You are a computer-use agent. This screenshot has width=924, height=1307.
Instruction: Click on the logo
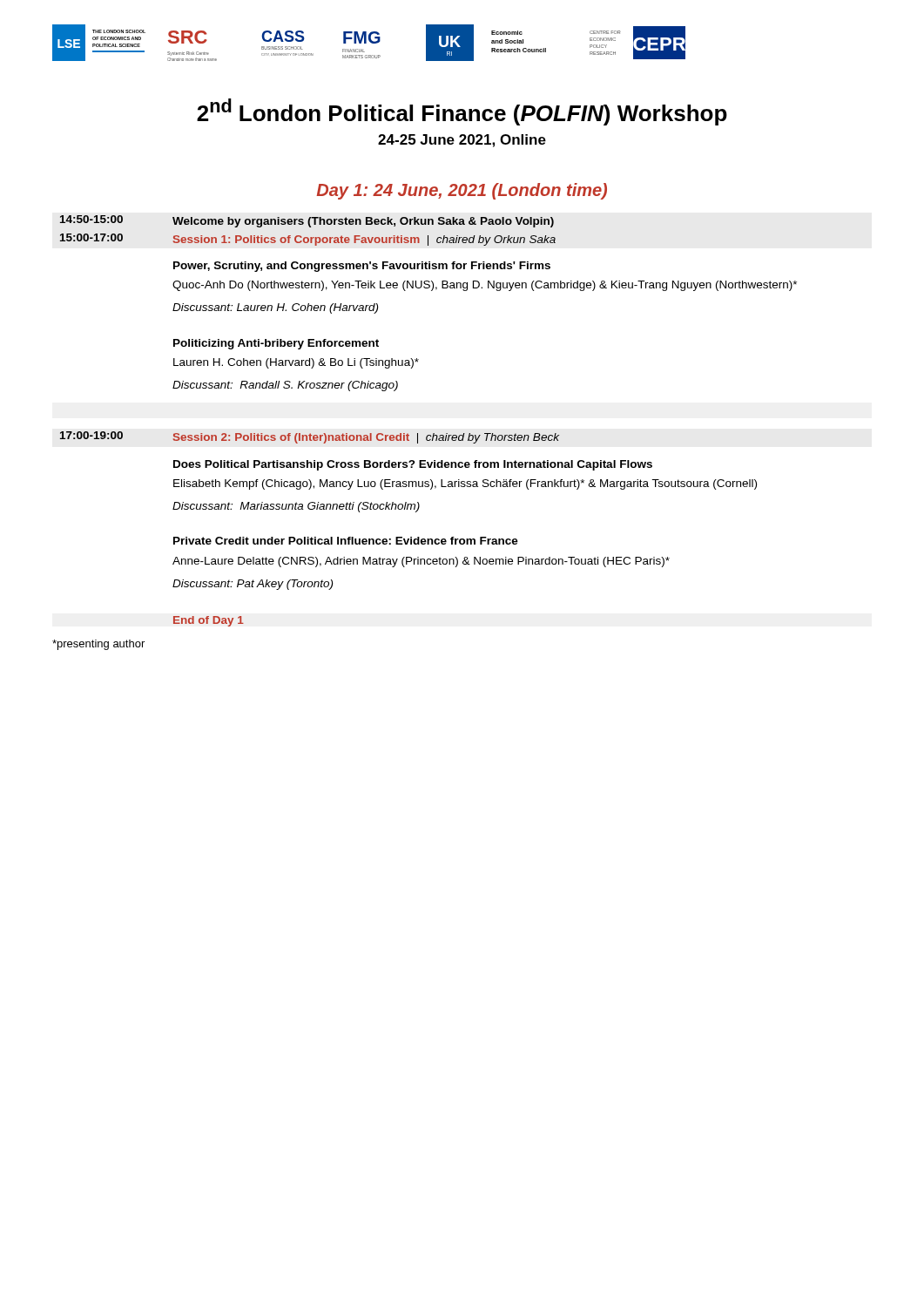[462, 35]
